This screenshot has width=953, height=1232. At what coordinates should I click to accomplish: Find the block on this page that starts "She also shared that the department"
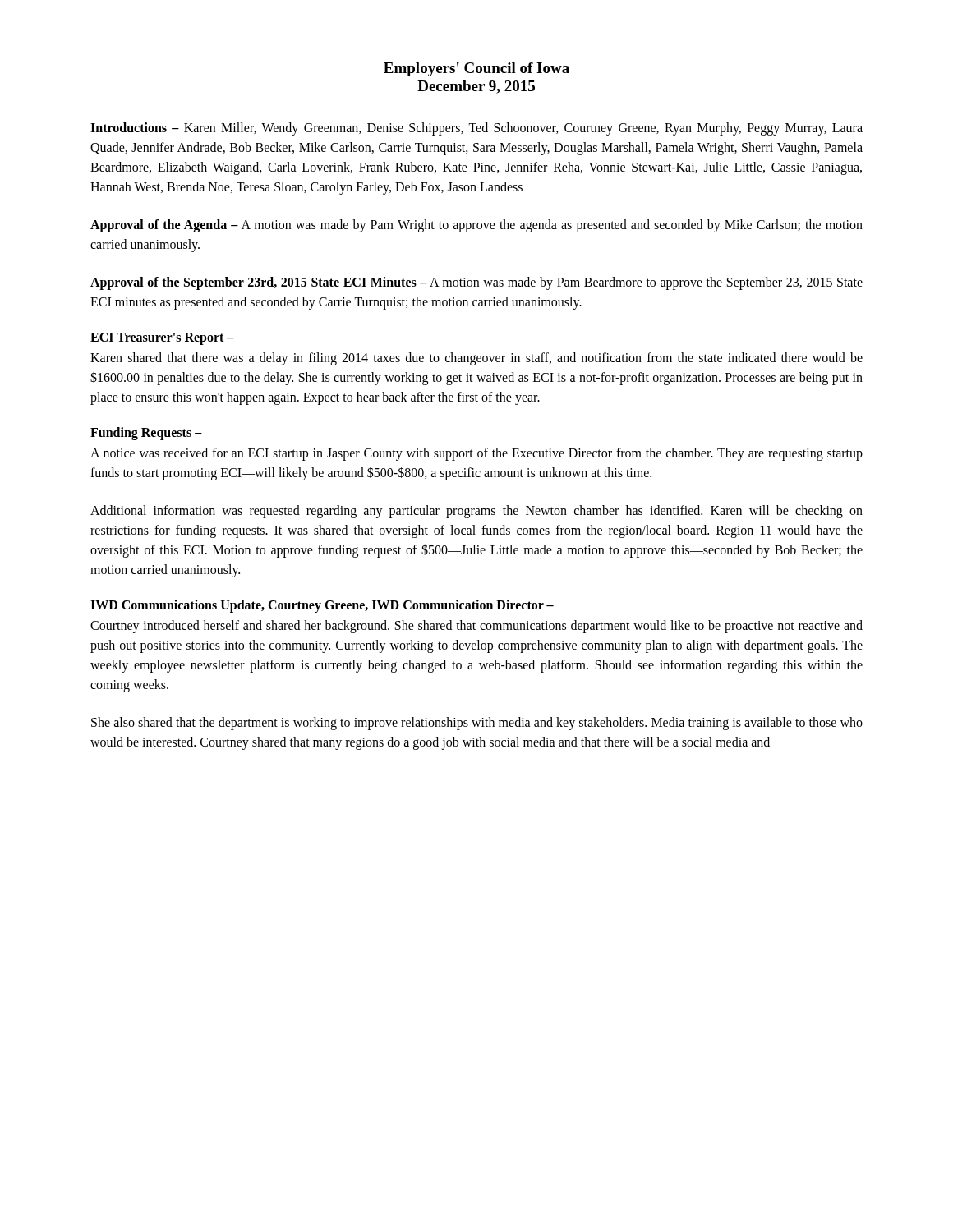coord(476,732)
